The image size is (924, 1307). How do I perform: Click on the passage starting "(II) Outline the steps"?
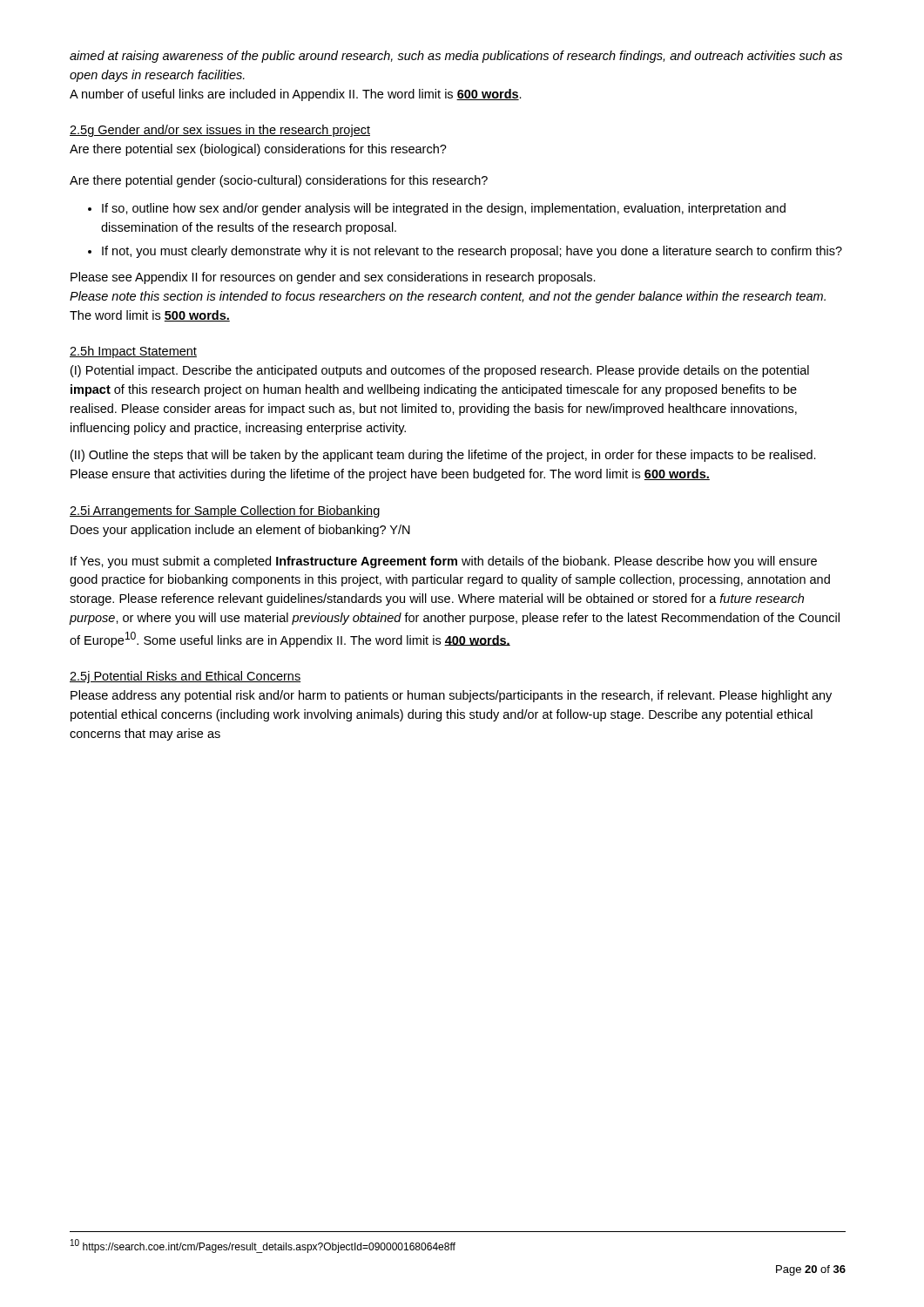pyautogui.click(x=443, y=465)
